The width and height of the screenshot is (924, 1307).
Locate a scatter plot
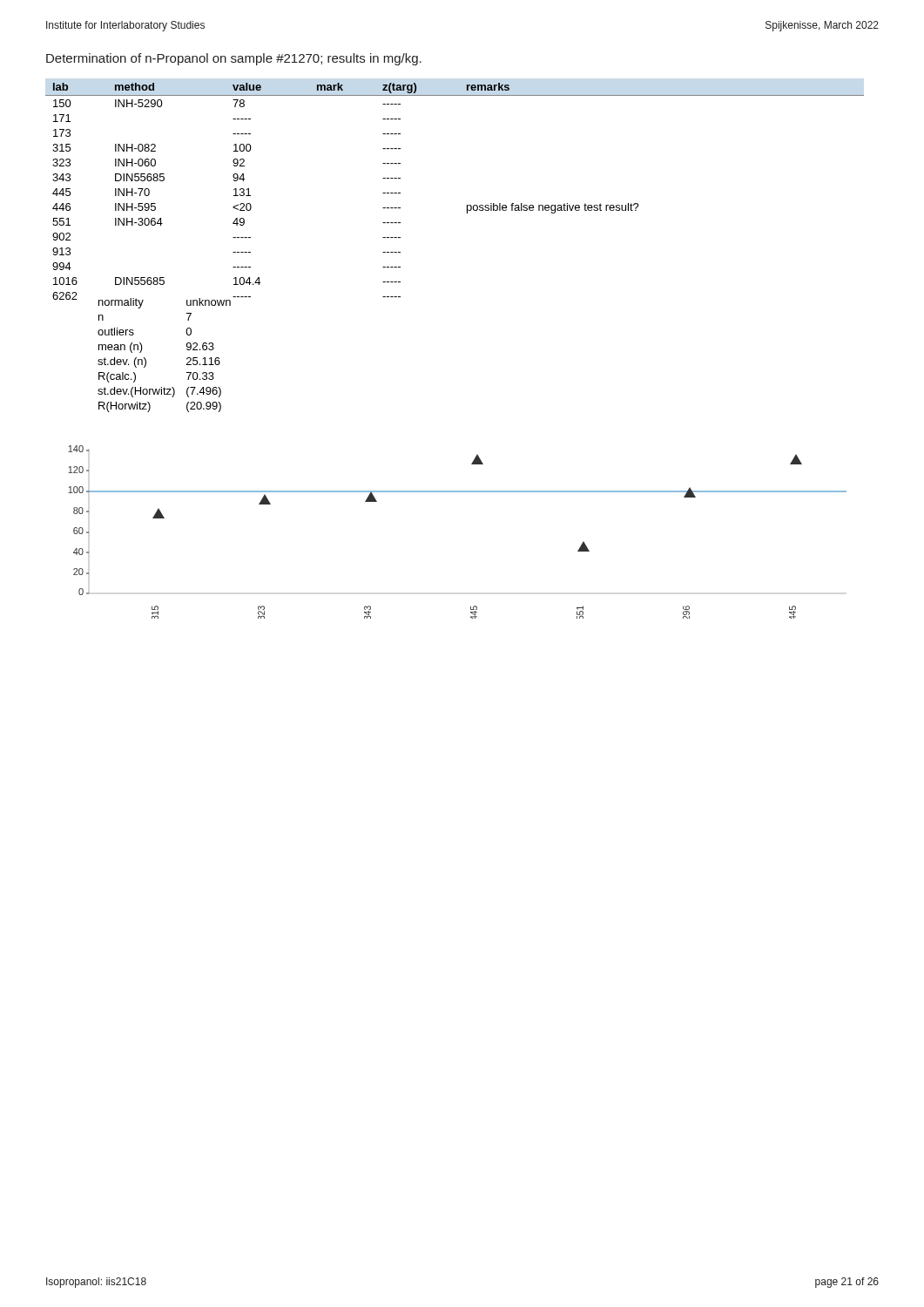tap(455, 523)
